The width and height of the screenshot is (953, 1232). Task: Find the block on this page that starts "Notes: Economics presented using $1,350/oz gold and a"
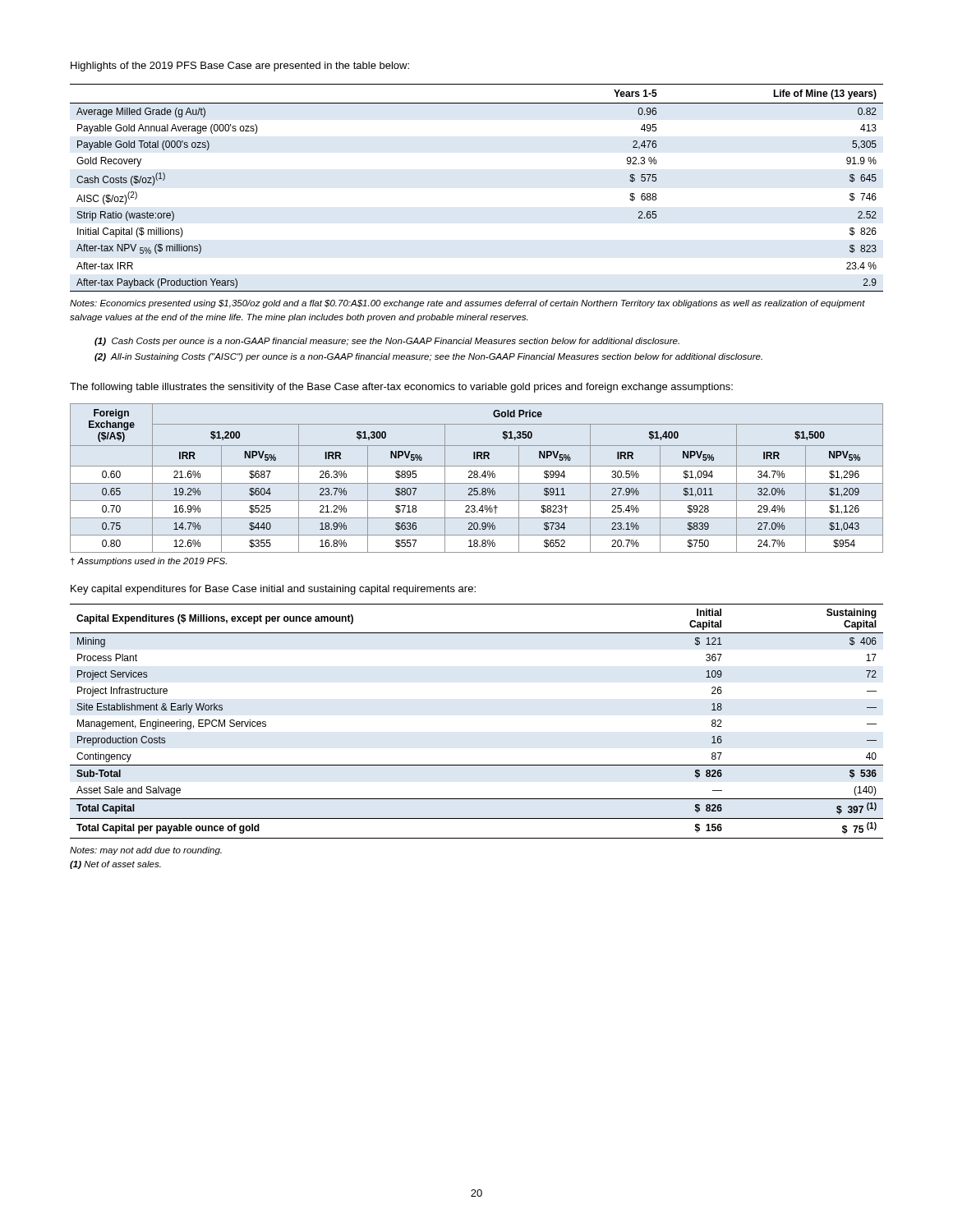[x=476, y=330]
